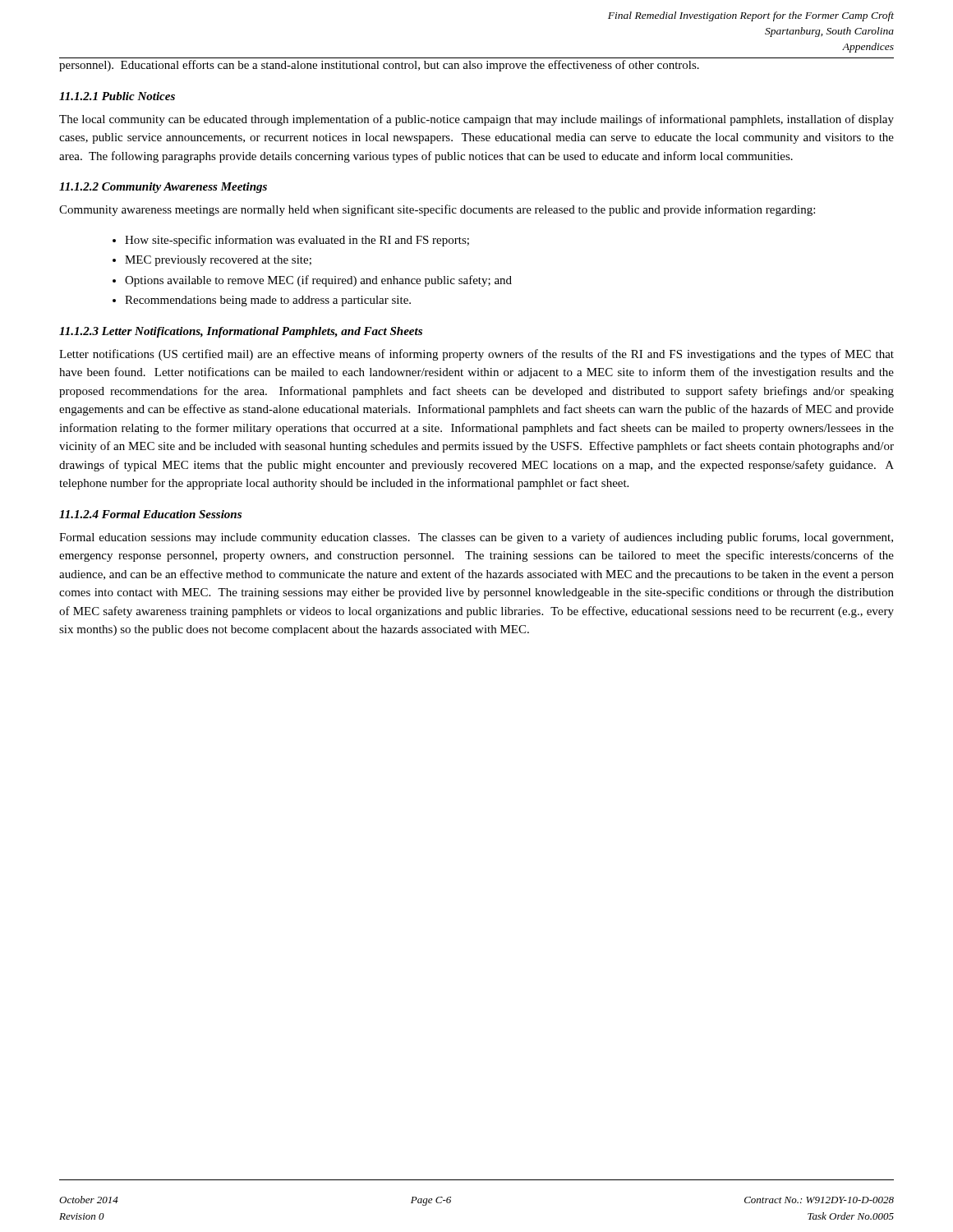This screenshot has height=1232, width=953.
Task: Point to the passage starting "The local community"
Action: [x=476, y=137]
